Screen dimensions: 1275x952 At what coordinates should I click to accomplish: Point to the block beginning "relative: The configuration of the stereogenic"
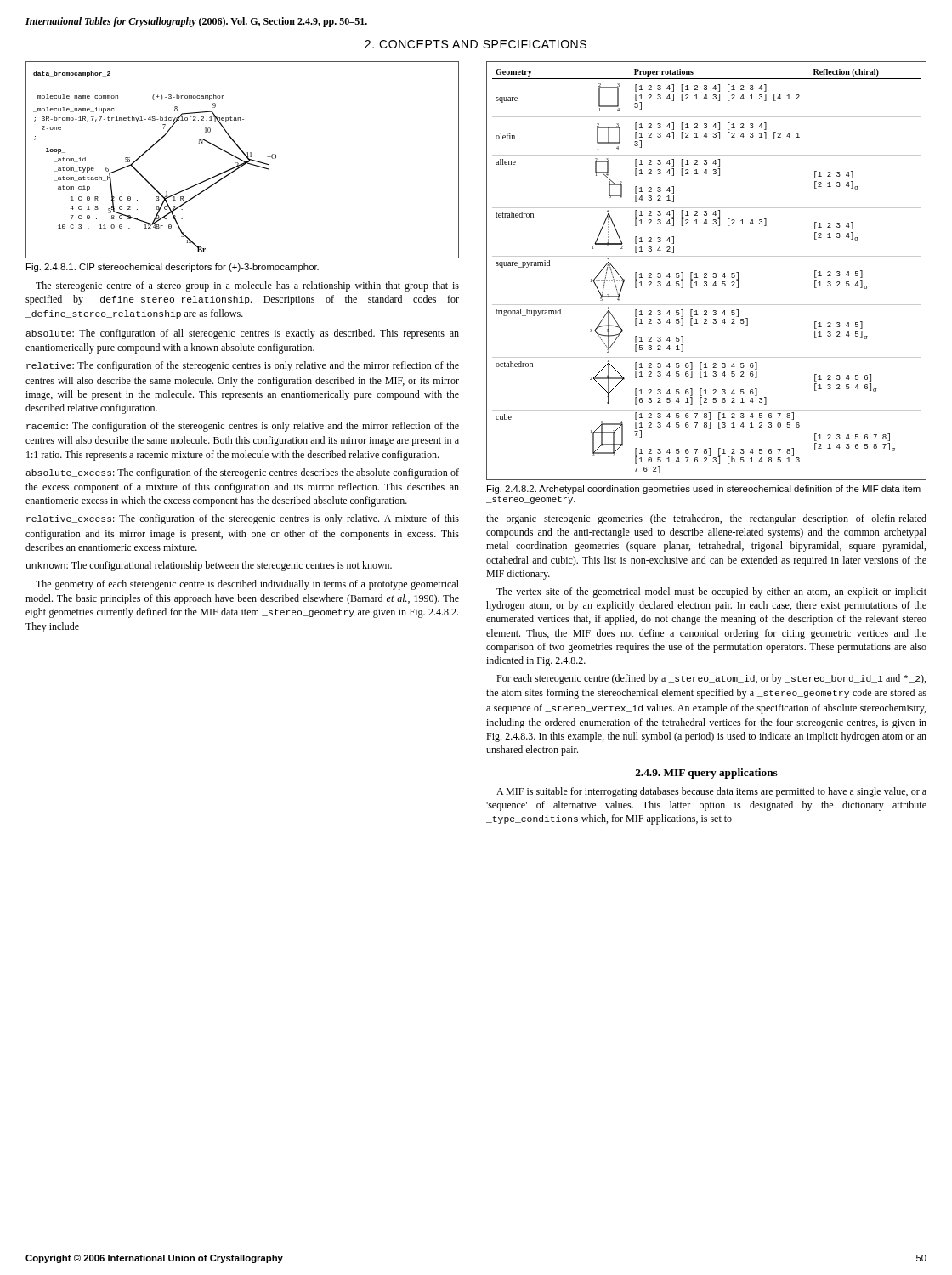click(242, 387)
